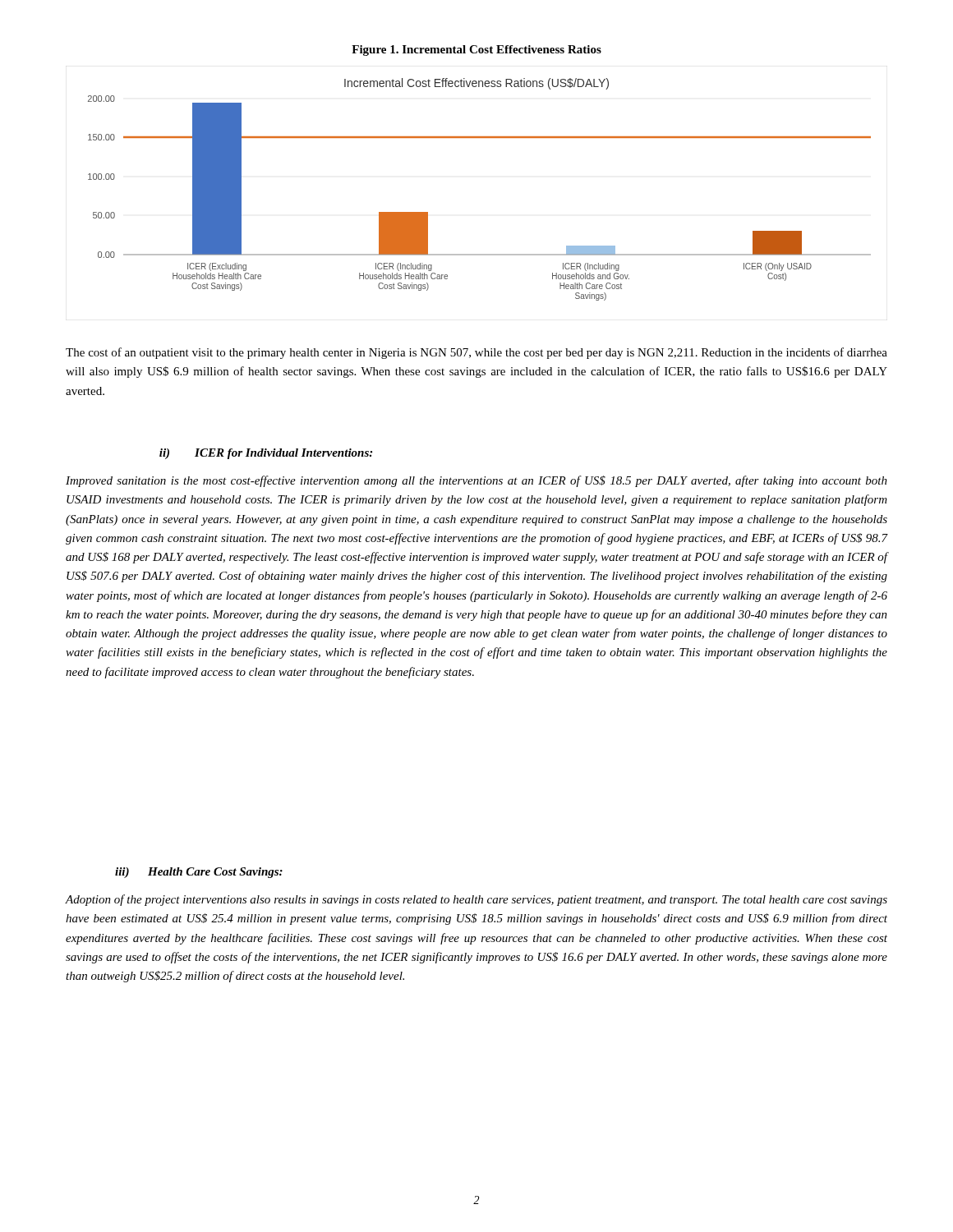Find the element starting "Figure 1. Incremental Cost Effectiveness Ratios"
953x1232 pixels.
tap(476, 49)
